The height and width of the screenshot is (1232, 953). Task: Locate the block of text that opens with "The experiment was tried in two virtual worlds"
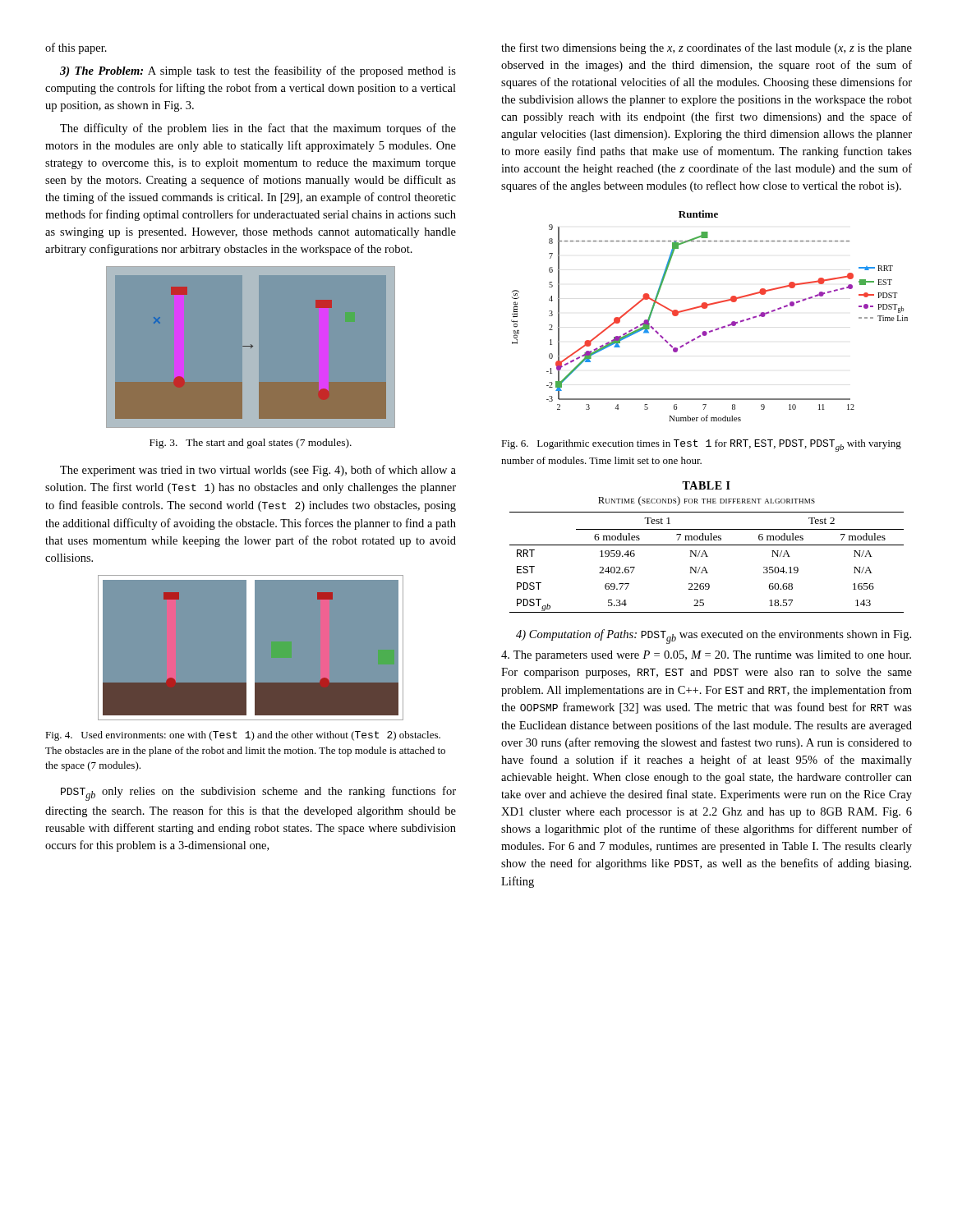coord(251,514)
